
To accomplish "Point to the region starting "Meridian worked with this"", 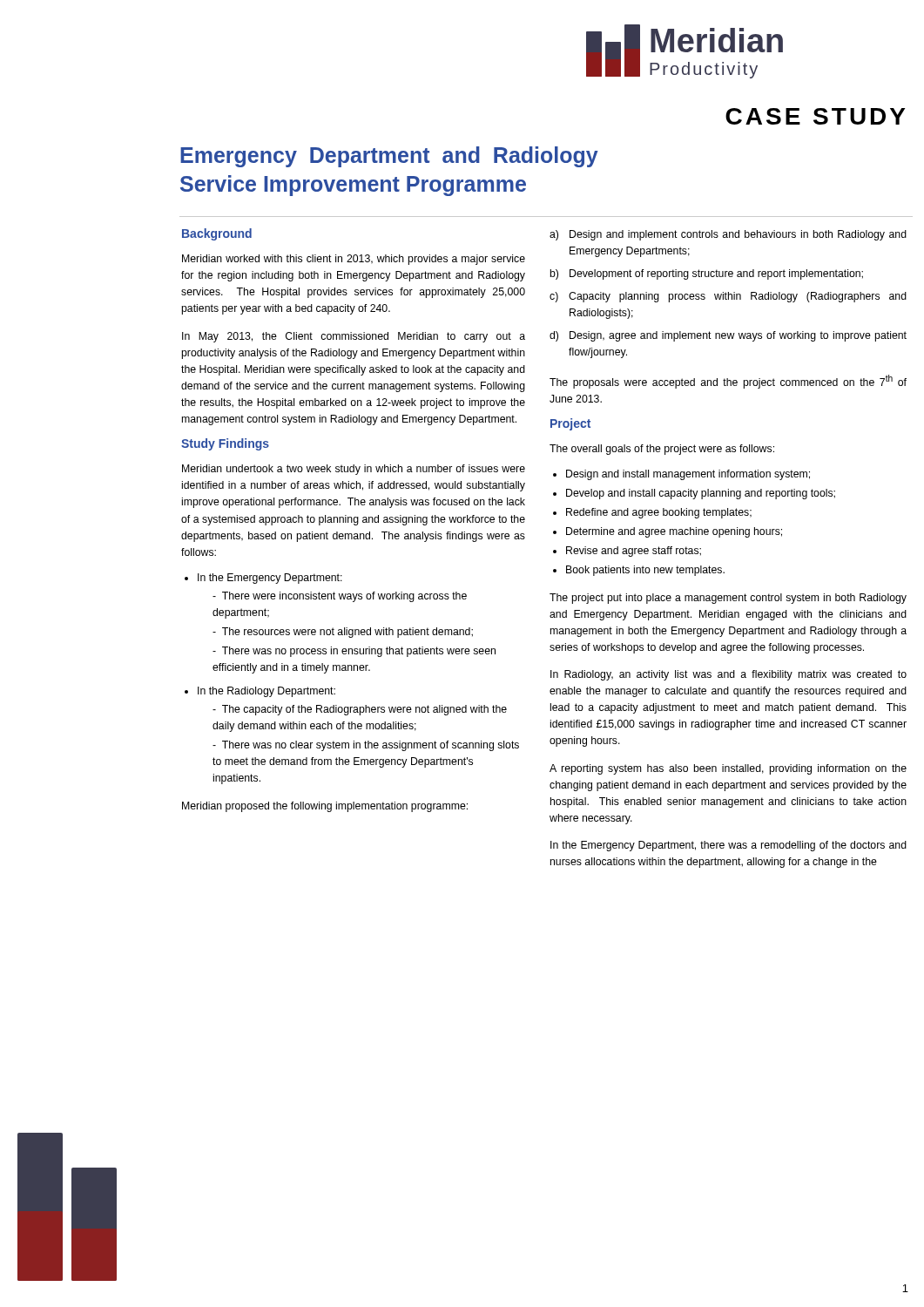I will [x=353, y=284].
